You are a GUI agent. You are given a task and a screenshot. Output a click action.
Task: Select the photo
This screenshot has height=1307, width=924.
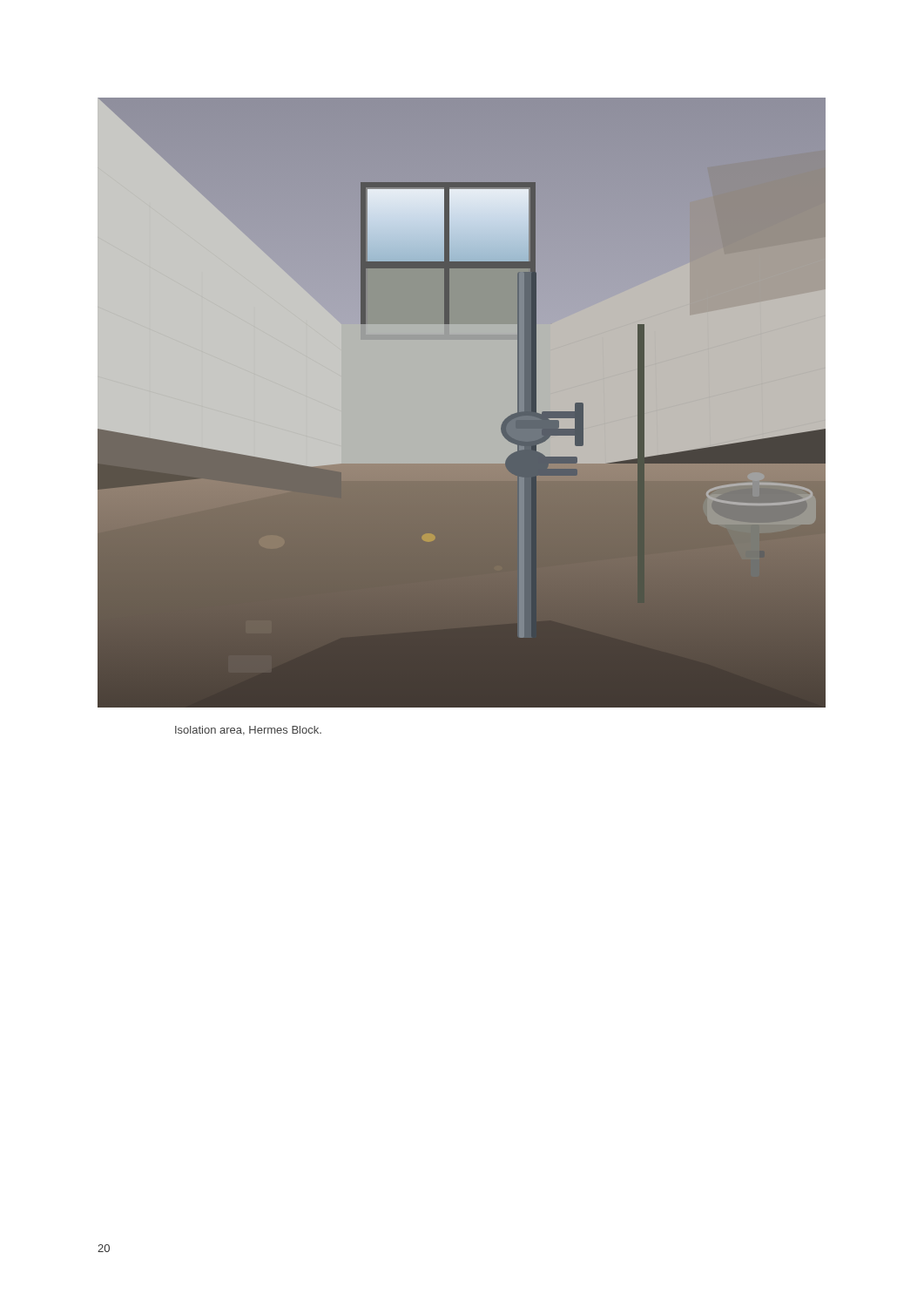tap(462, 403)
